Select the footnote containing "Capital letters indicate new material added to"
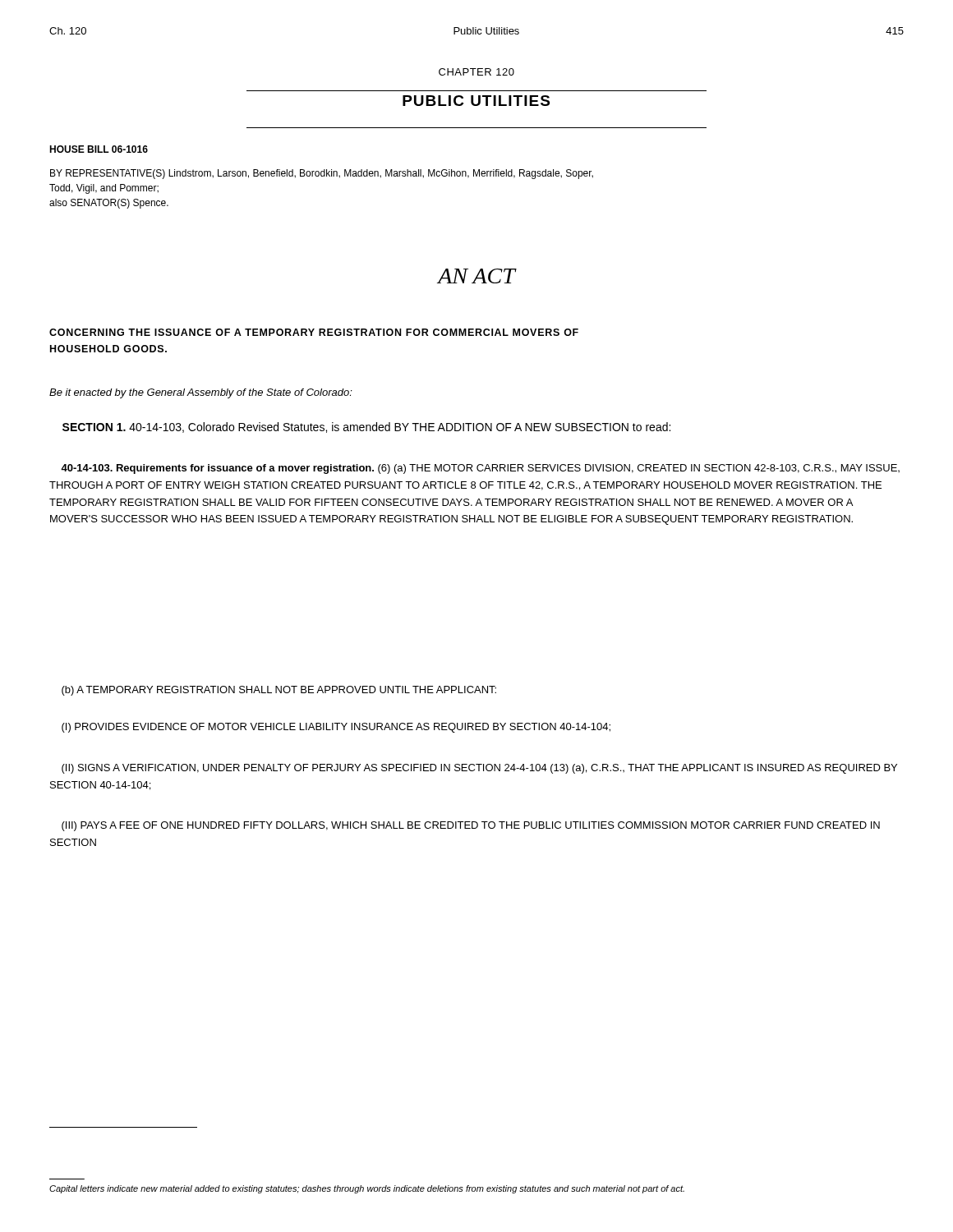The height and width of the screenshot is (1232, 953). (367, 1181)
